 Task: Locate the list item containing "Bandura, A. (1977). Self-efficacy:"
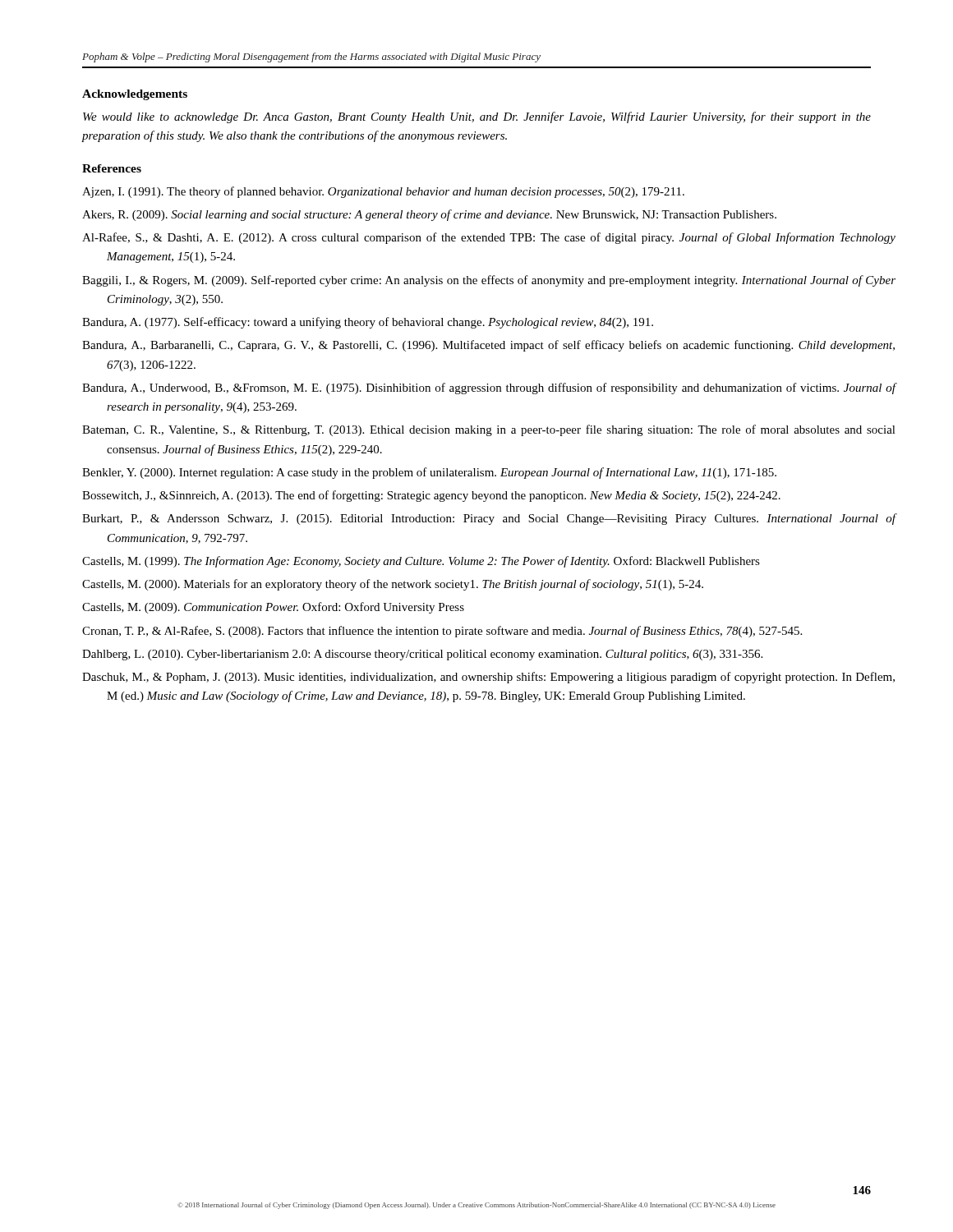click(x=368, y=322)
